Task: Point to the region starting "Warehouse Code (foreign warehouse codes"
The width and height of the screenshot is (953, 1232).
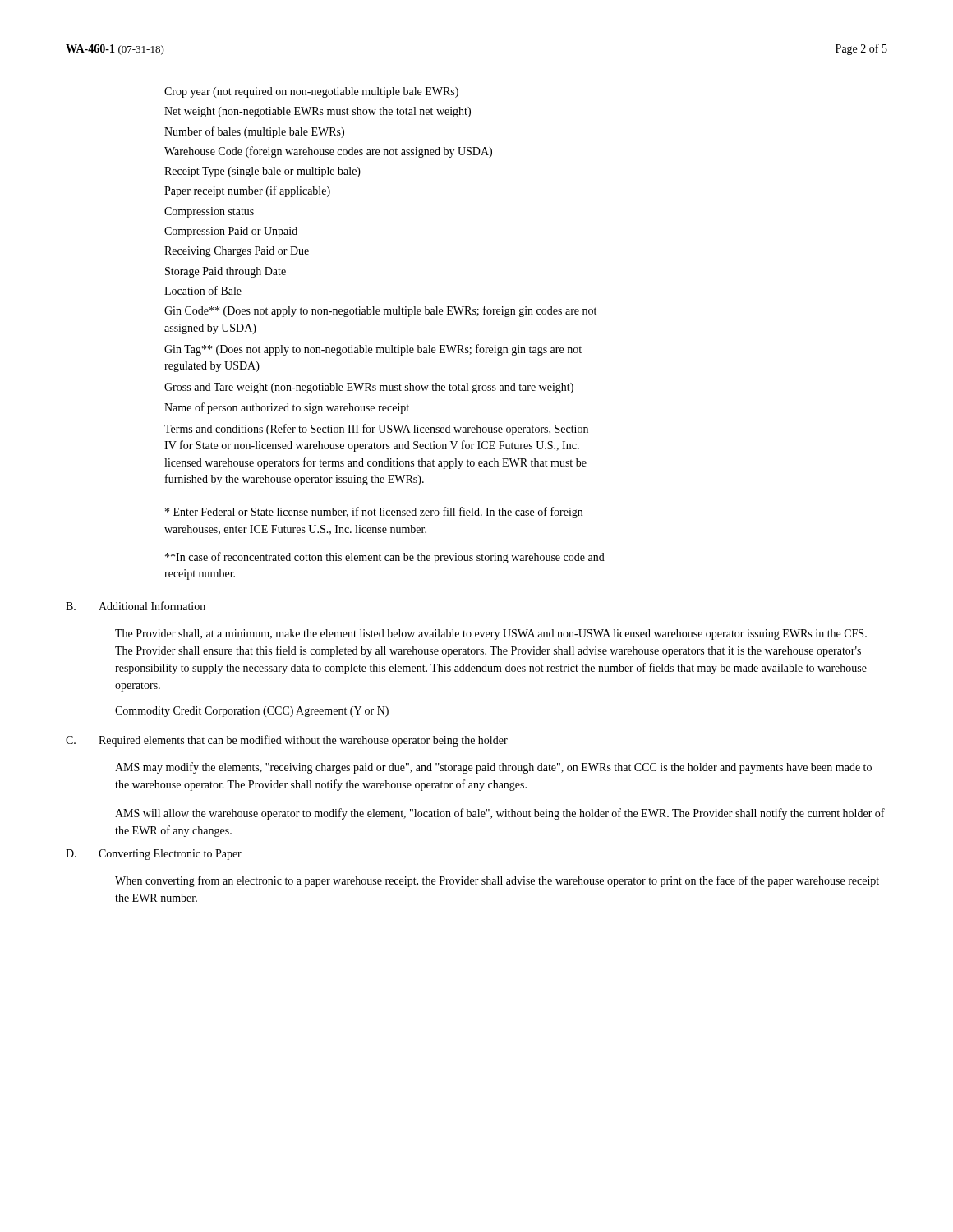Action: tap(328, 151)
